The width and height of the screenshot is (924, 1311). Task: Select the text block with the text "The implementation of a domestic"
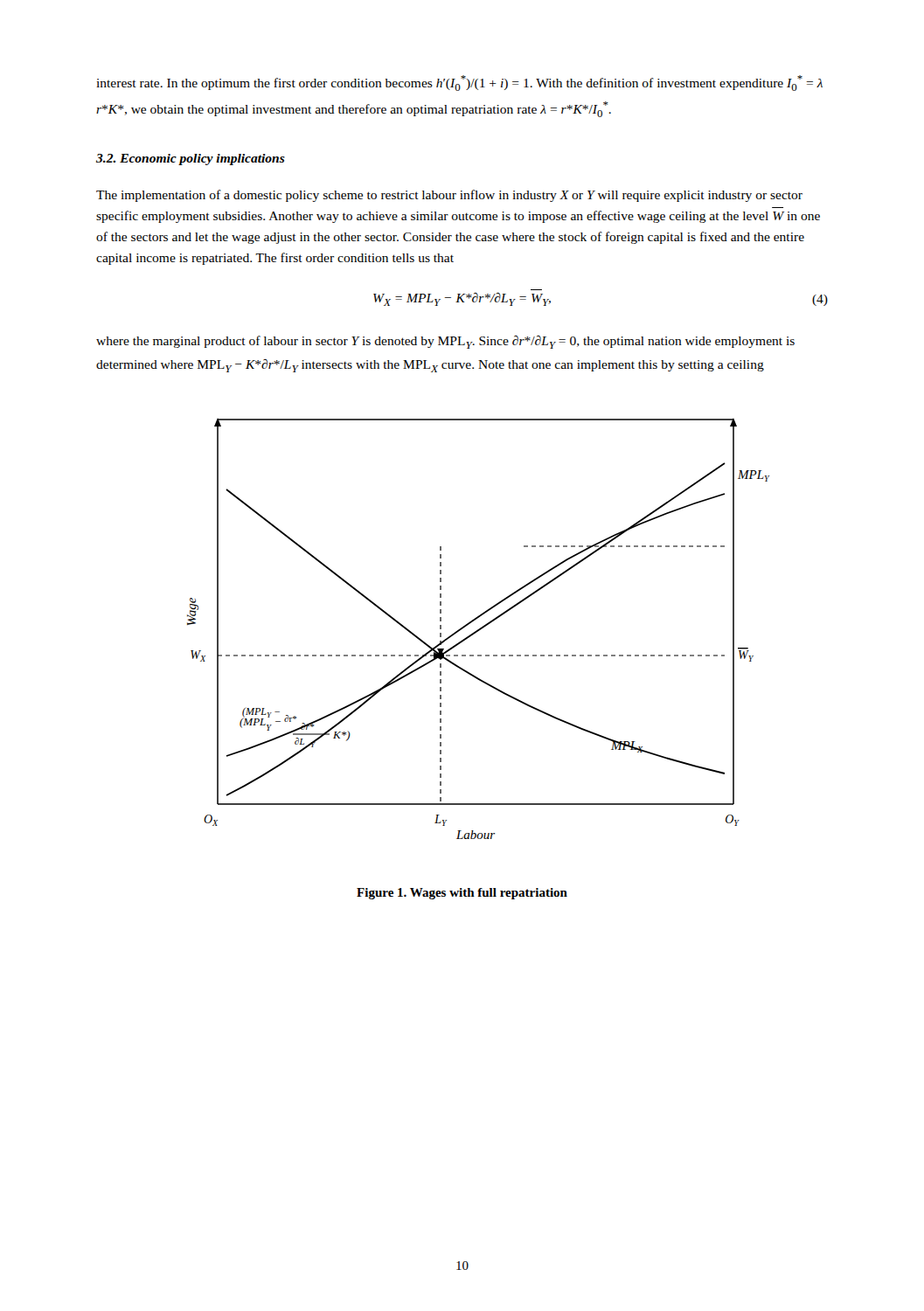click(458, 226)
